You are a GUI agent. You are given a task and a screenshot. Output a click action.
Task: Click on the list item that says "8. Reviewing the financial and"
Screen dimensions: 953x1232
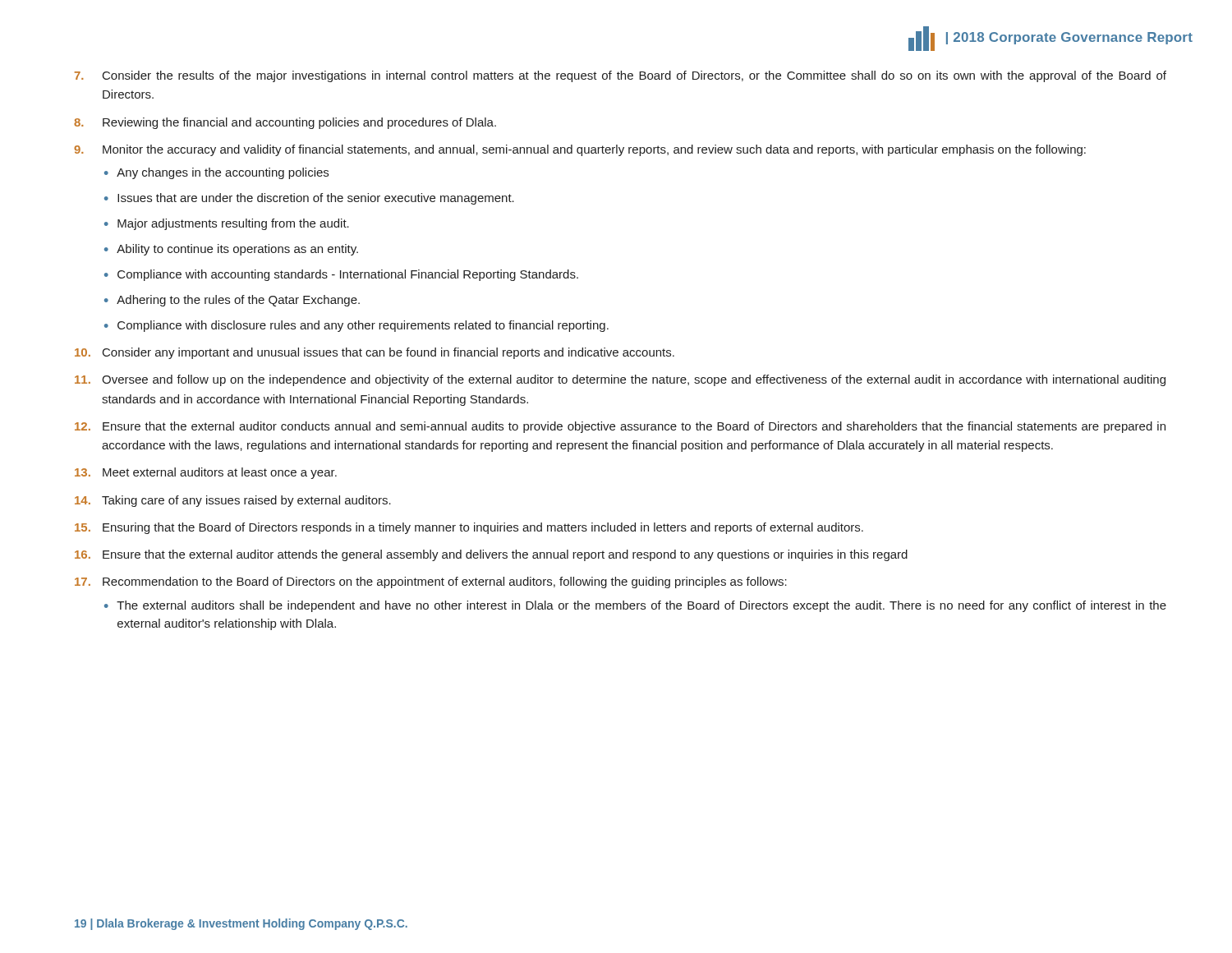tap(285, 123)
